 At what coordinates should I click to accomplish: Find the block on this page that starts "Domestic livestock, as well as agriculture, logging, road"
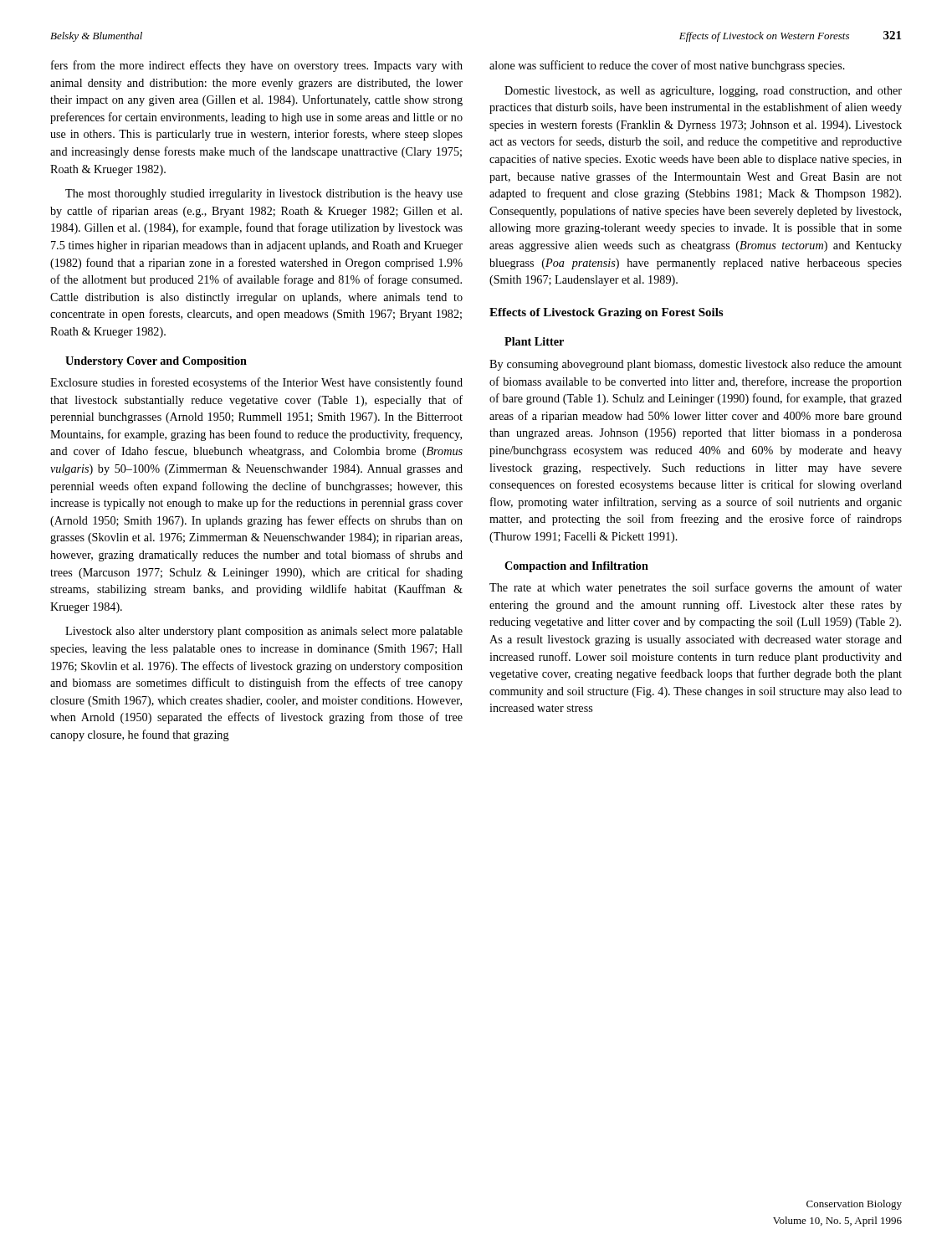pos(696,185)
